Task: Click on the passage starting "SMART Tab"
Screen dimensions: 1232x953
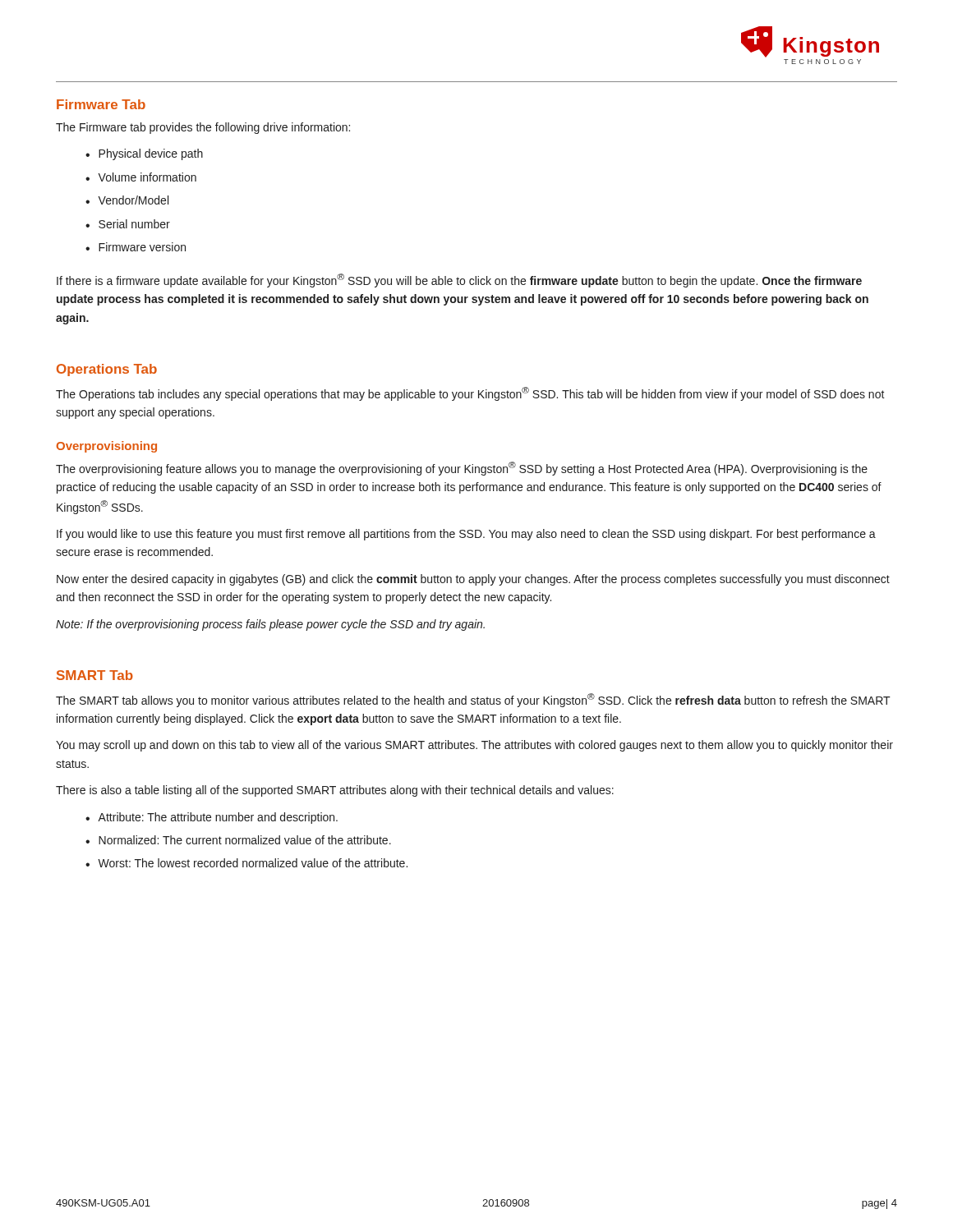Action: pos(95,676)
